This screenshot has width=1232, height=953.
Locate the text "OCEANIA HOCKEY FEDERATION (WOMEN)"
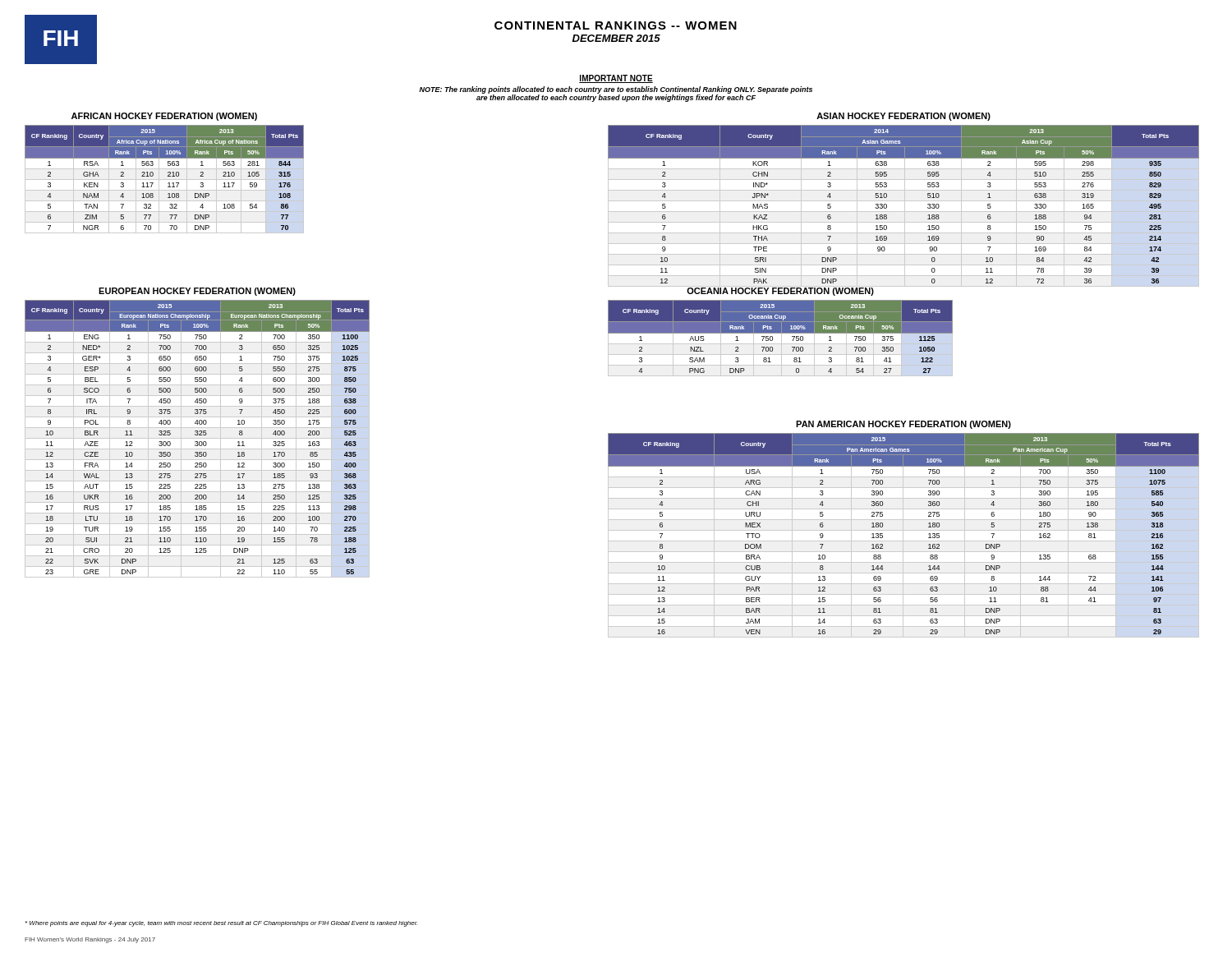click(x=780, y=291)
